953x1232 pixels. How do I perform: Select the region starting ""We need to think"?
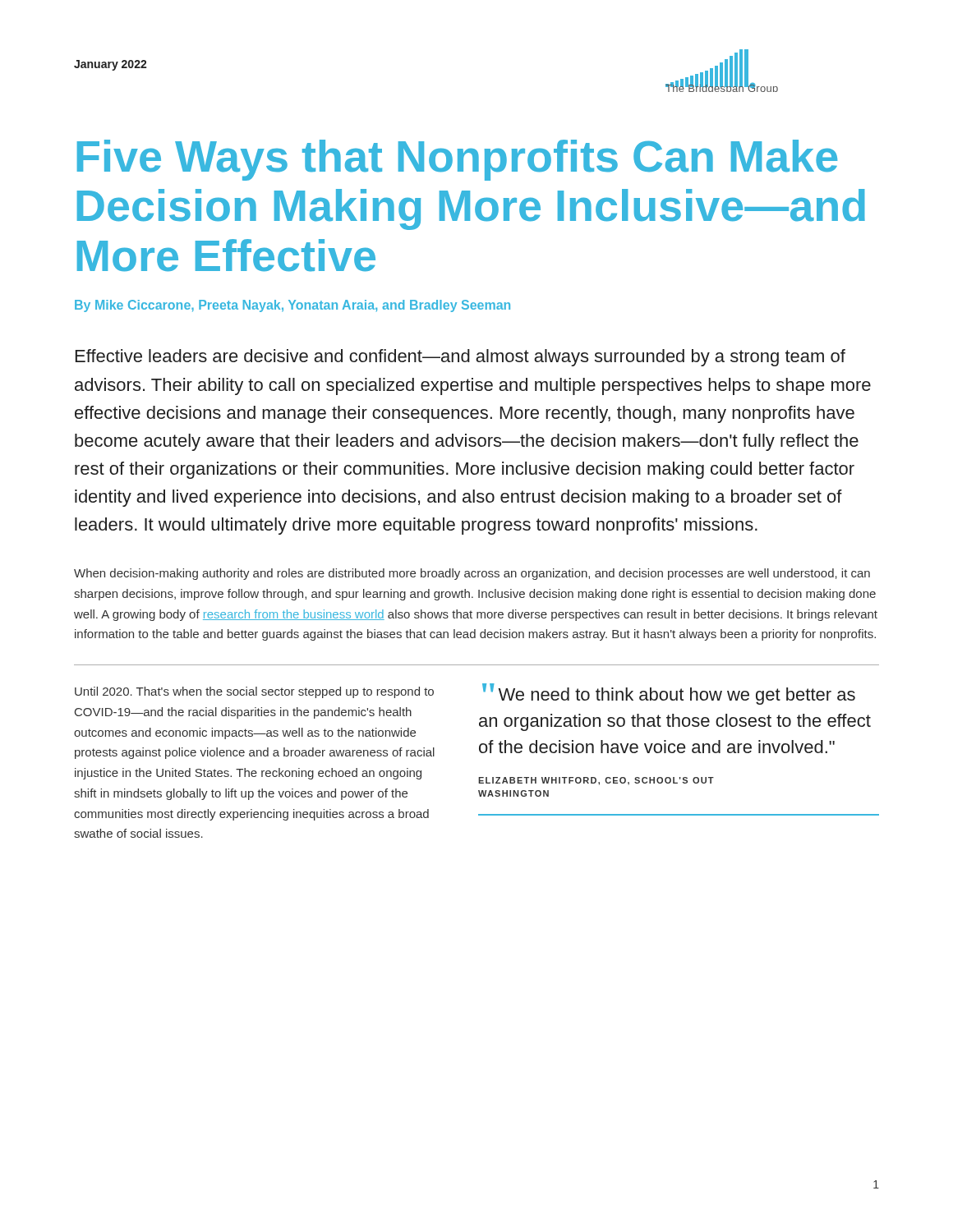(679, 749)
